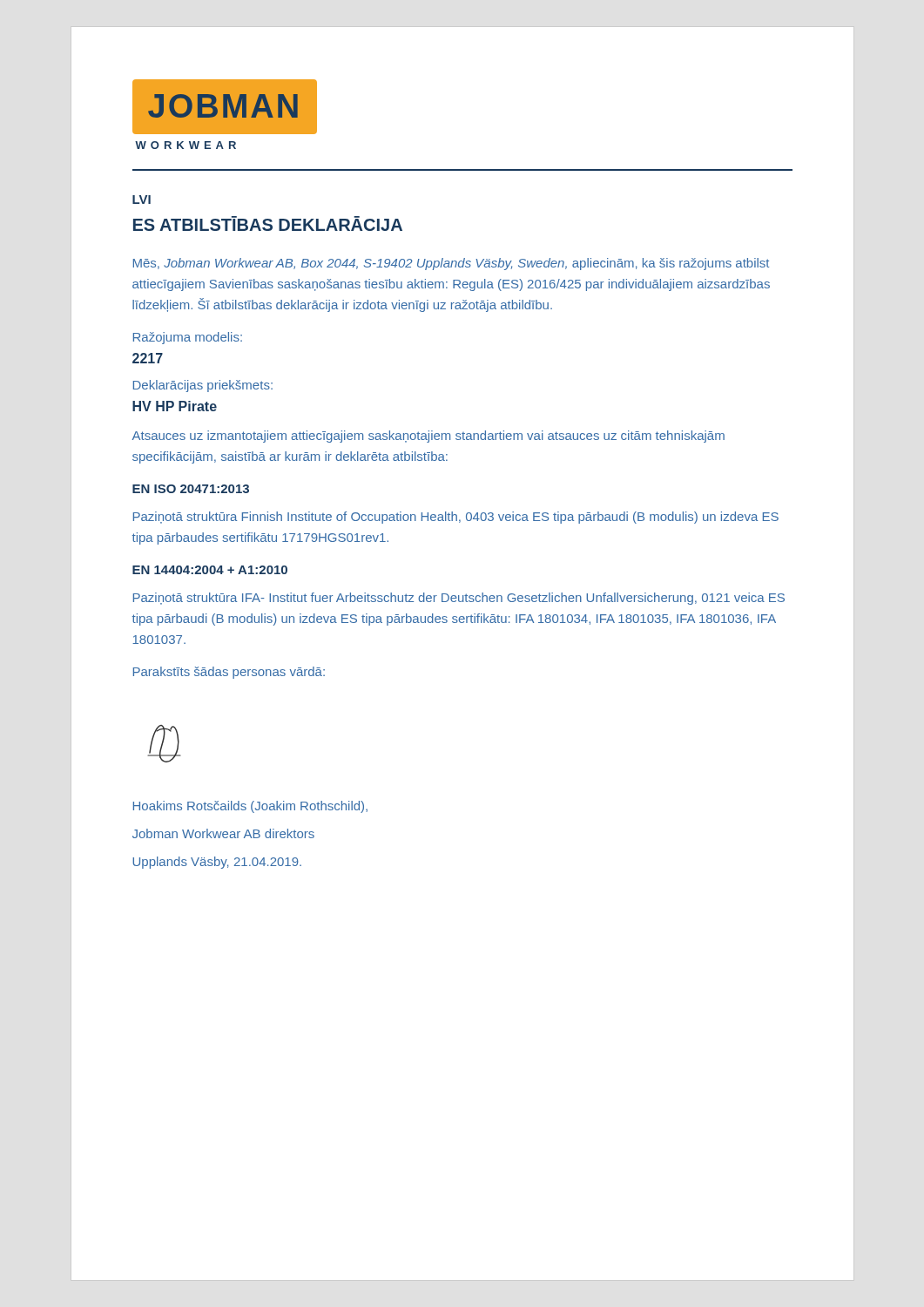Image resolution: width=924 pixels, height=1307 pixels.
Task: Navigate to the passage starting "Parakstīts šādas personas vārdā:"
Action: coord(229,671)
